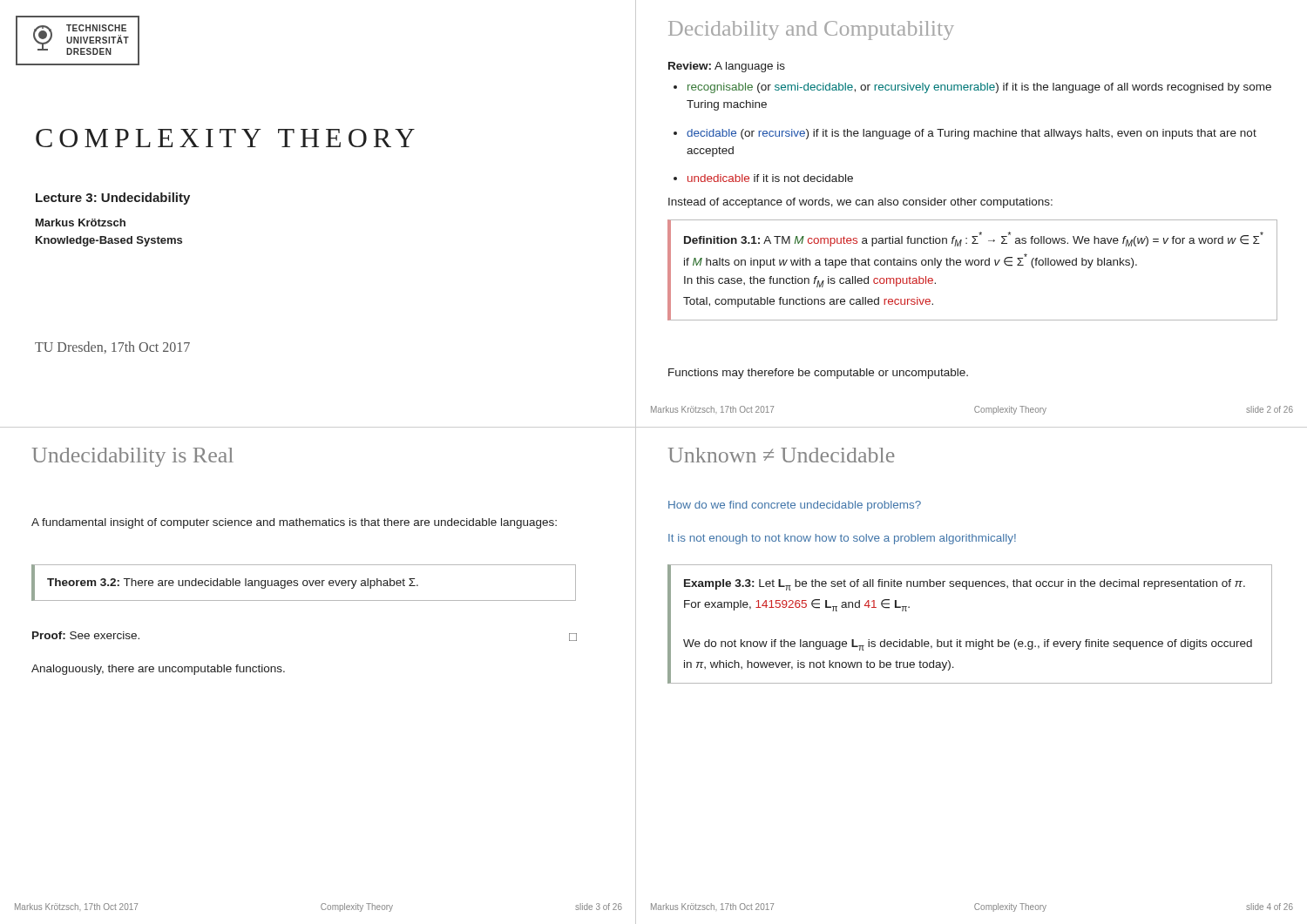Click where it says "Knowledge-Based Systems"
This screenshot has width=1307, height=924.
[109, 240]
